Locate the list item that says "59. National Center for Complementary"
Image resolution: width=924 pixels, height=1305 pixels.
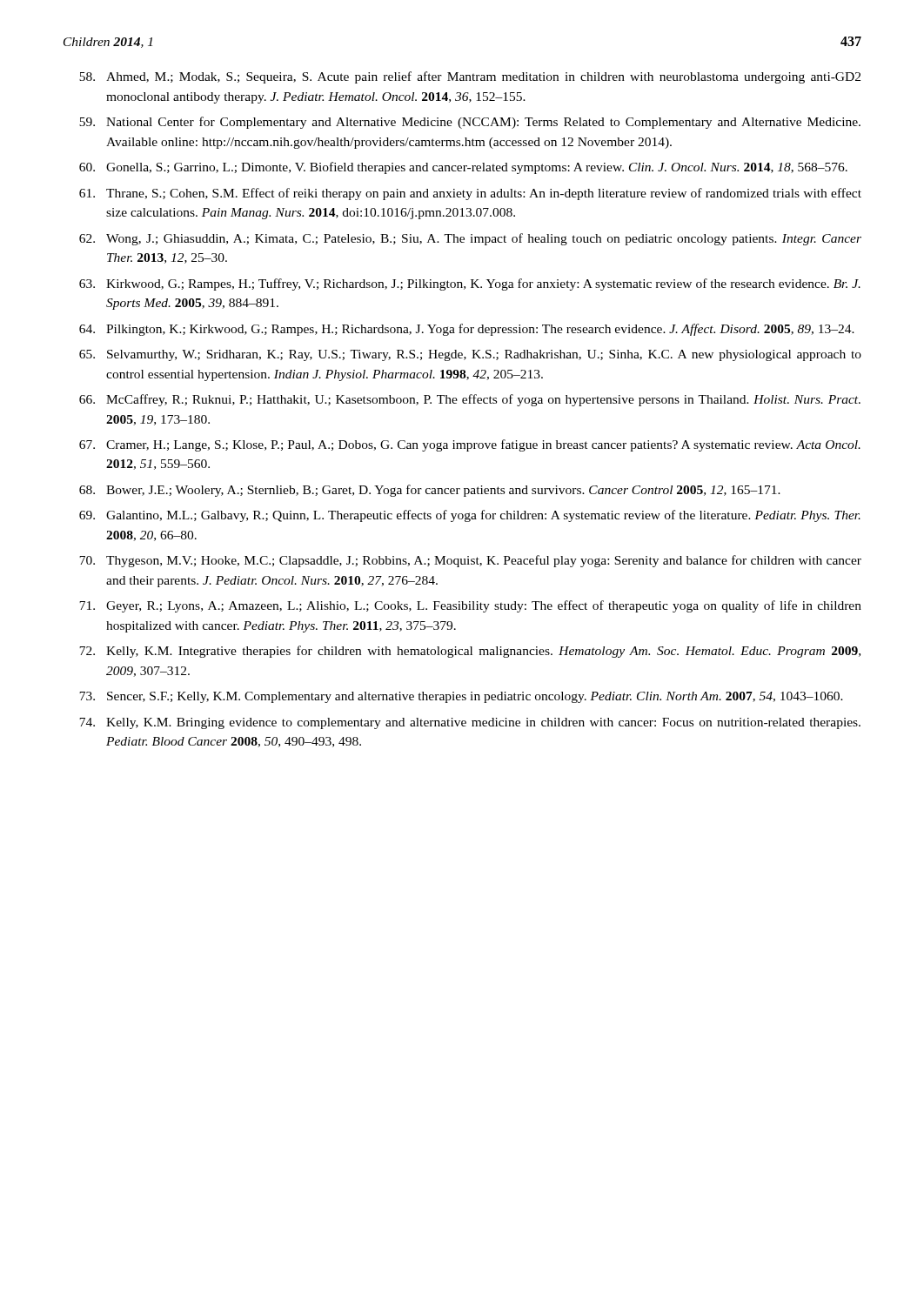(x=462, y=132)
